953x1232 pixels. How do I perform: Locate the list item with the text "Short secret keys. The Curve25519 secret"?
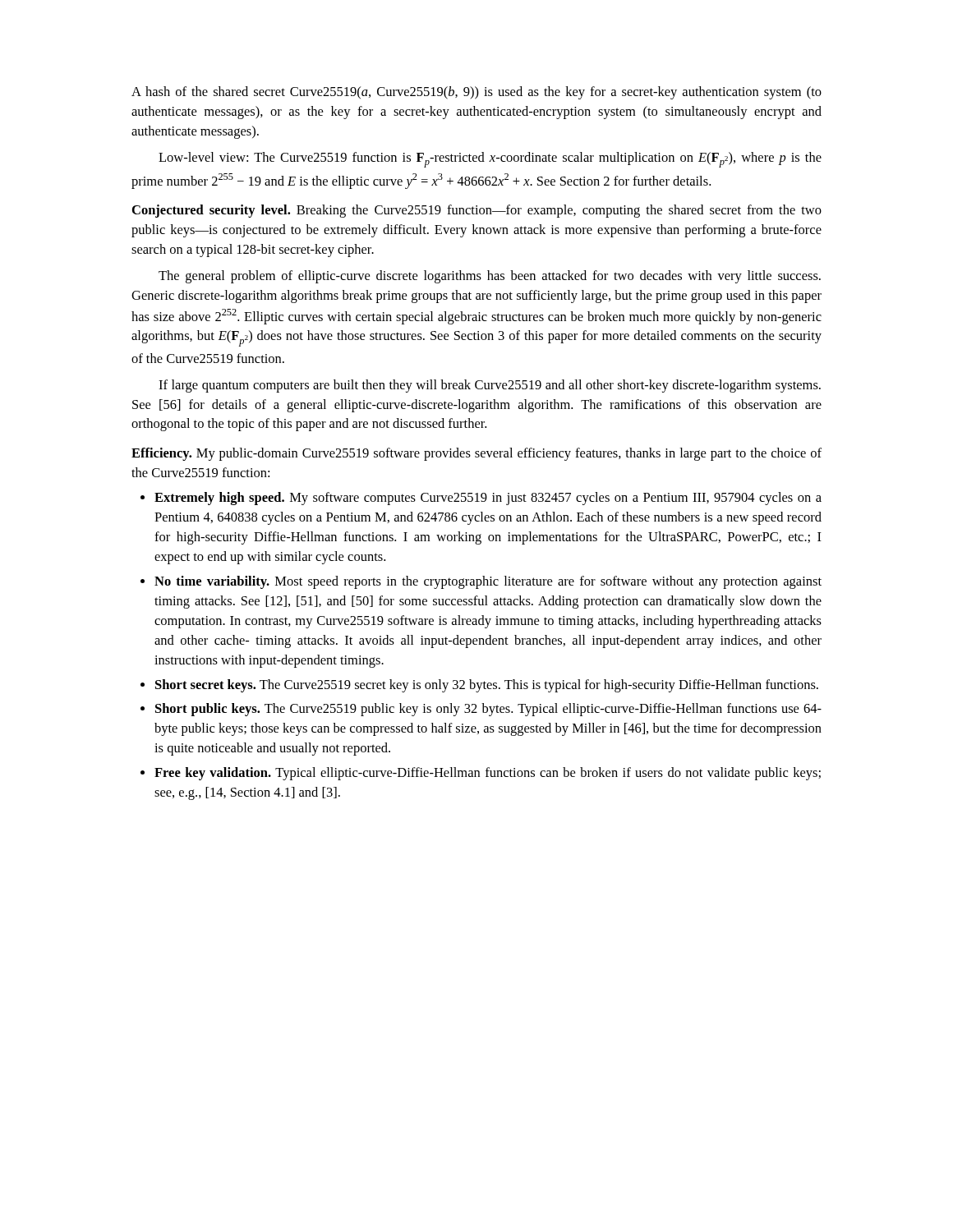coord(487,684)
